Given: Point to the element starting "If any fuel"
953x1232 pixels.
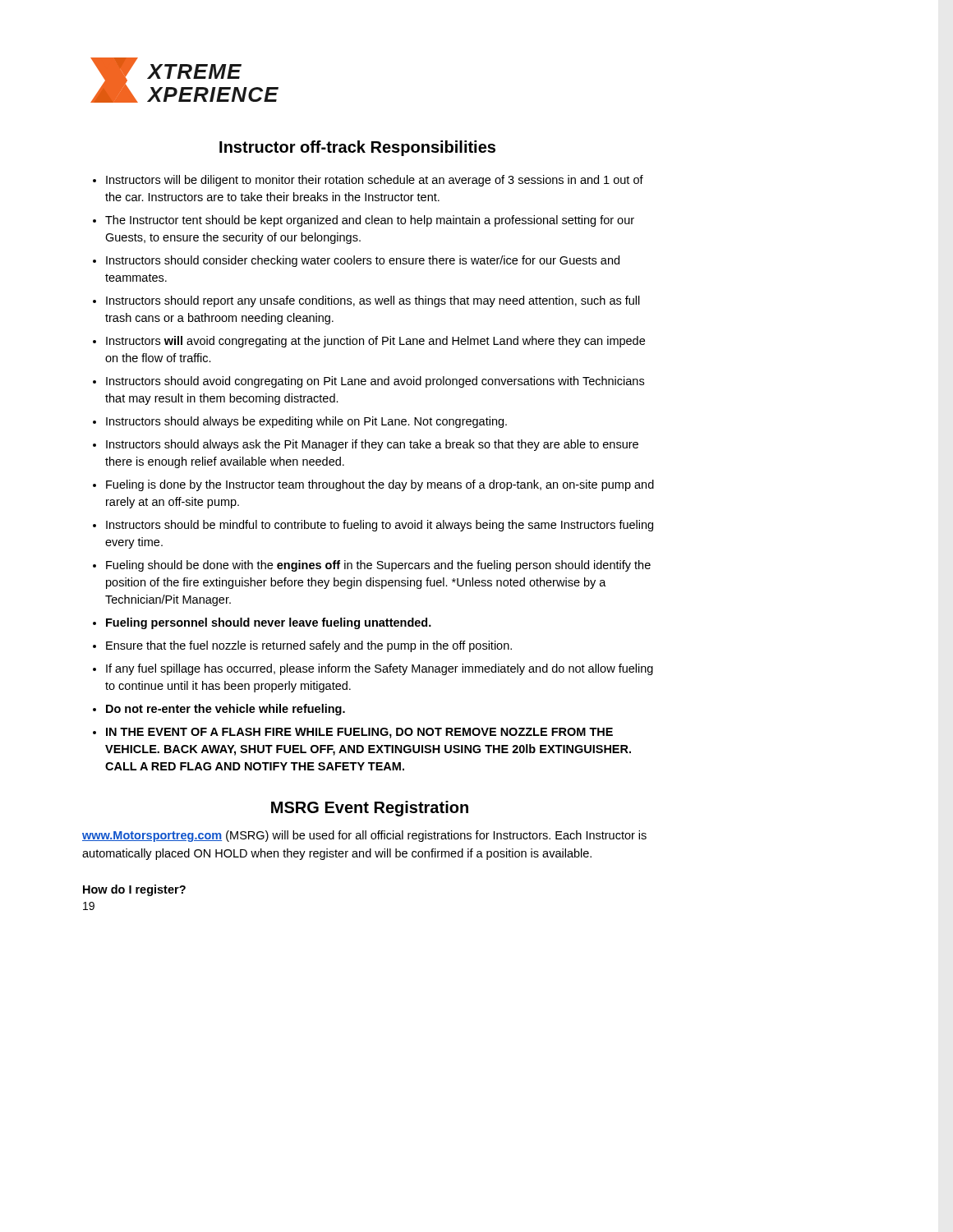Looking at the screenshot, I should [x=381, y=678].
